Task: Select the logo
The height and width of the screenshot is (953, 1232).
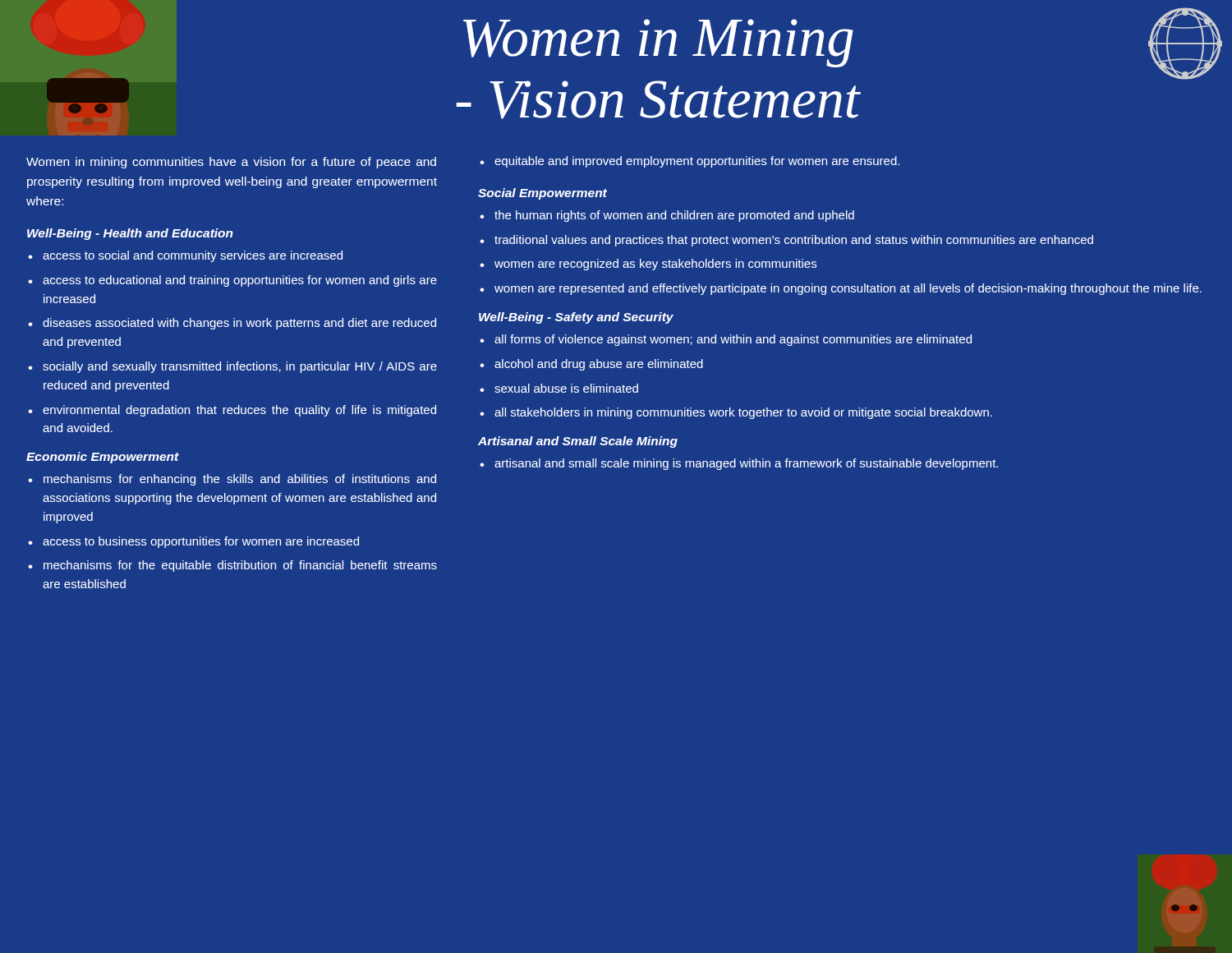Action: coord(1185,44)
